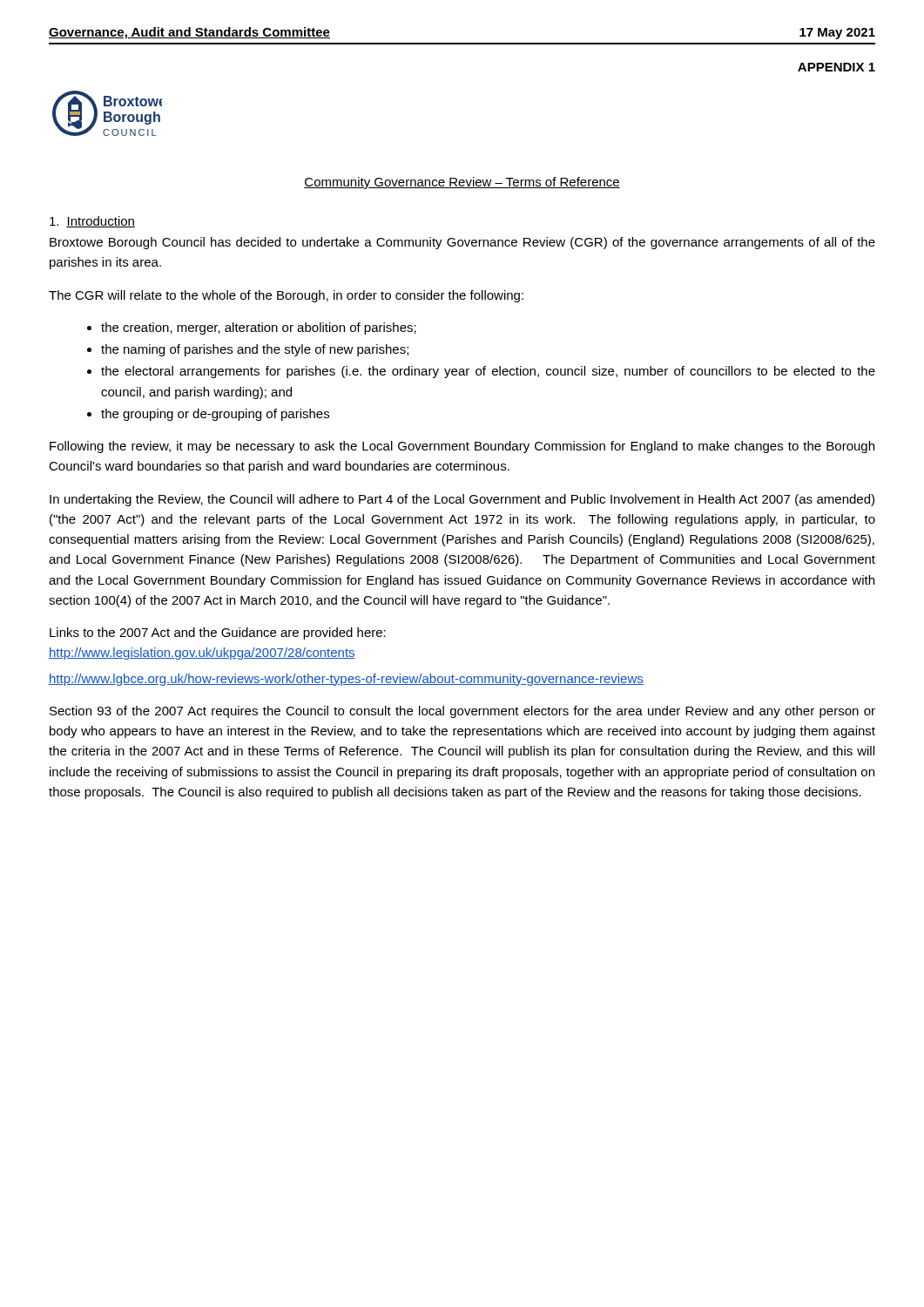Locate the text starting "Following the review, it"
The image size is (924, 1307).
462,456
